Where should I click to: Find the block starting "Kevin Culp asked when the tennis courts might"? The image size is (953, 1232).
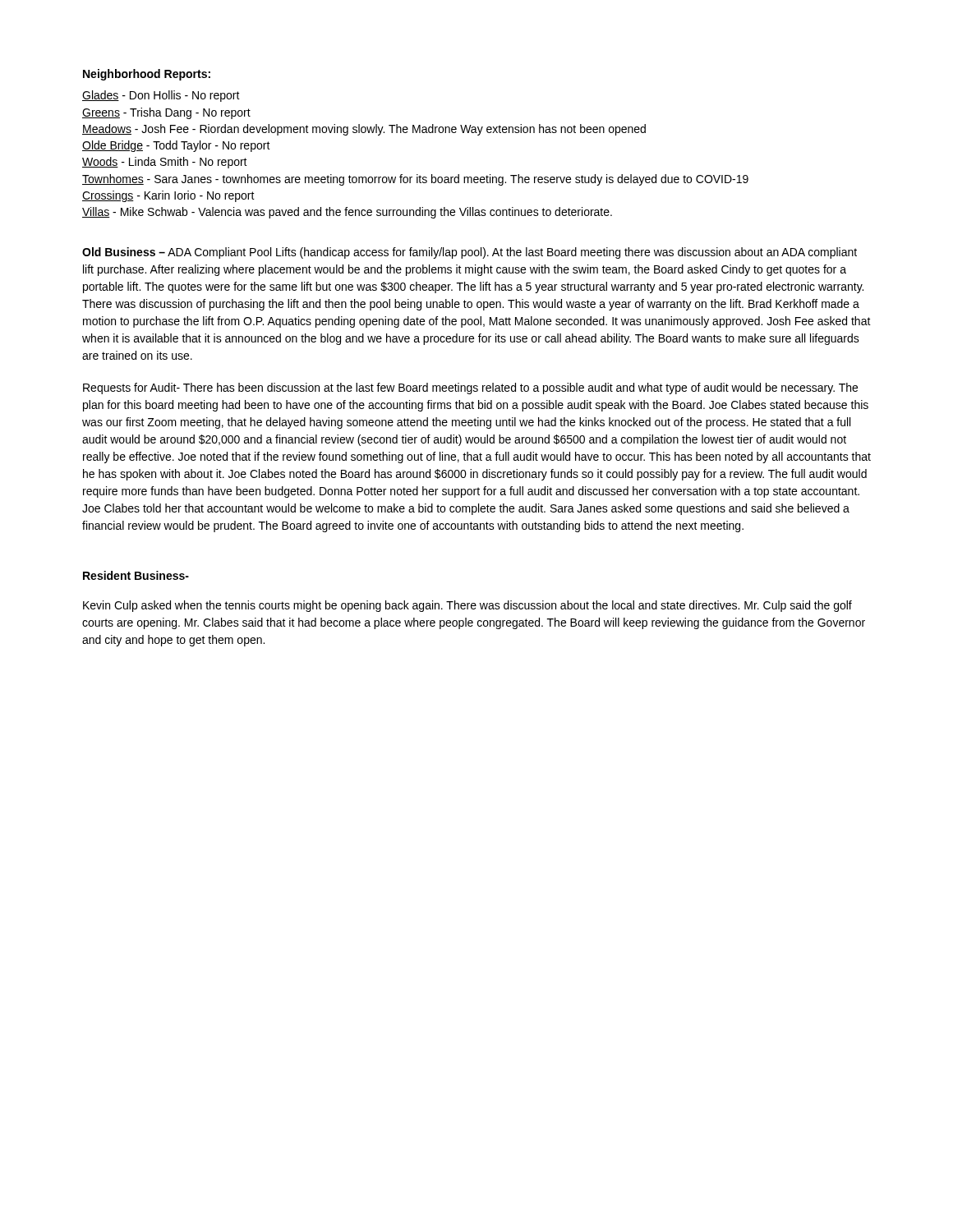click(474, 623)
